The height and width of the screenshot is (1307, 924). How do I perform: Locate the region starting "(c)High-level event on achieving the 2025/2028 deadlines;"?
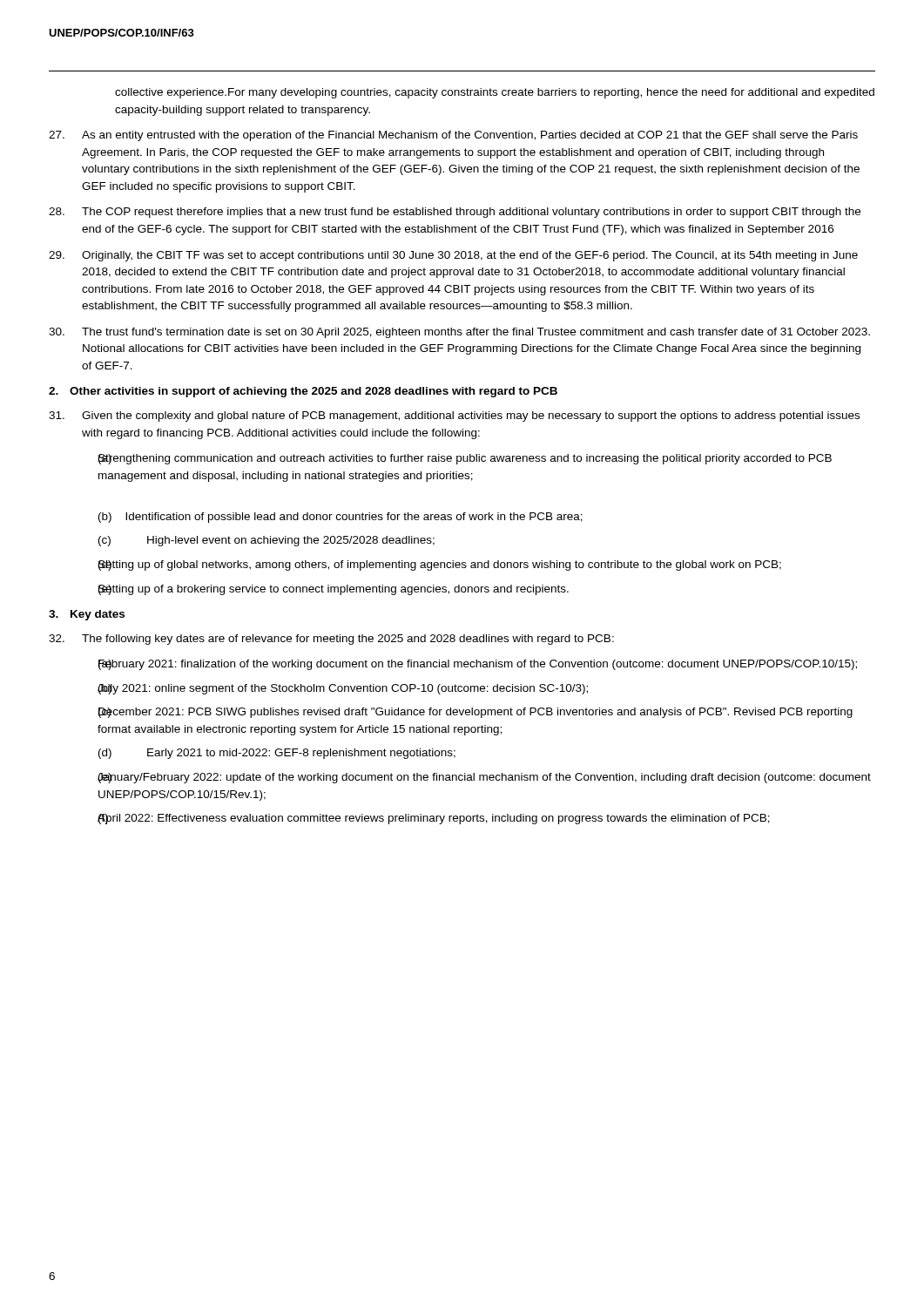coord(266,541)
